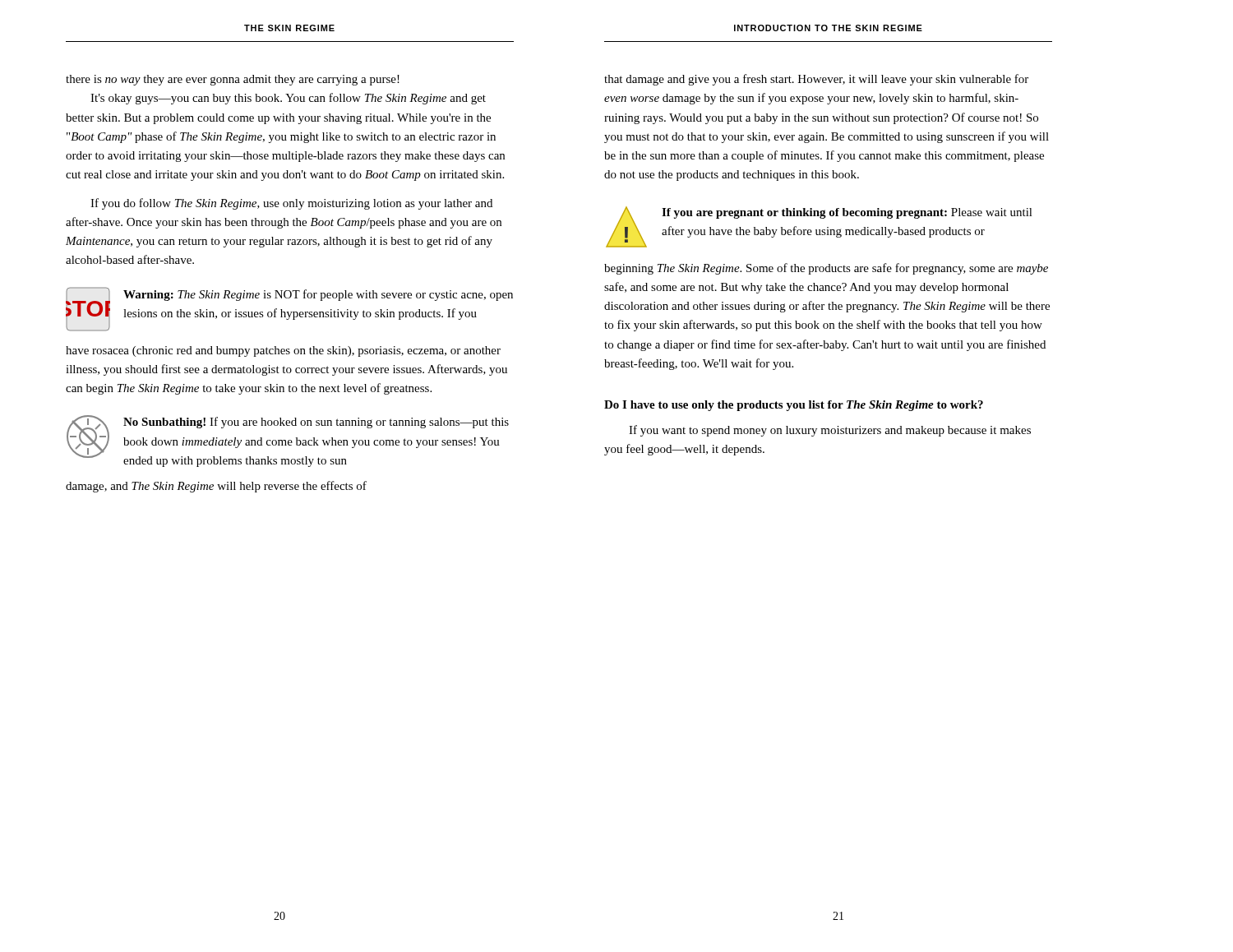Find the passage starting "that damage and give you a"
Screen dimensions: 952x1233
tap(828, 127)
